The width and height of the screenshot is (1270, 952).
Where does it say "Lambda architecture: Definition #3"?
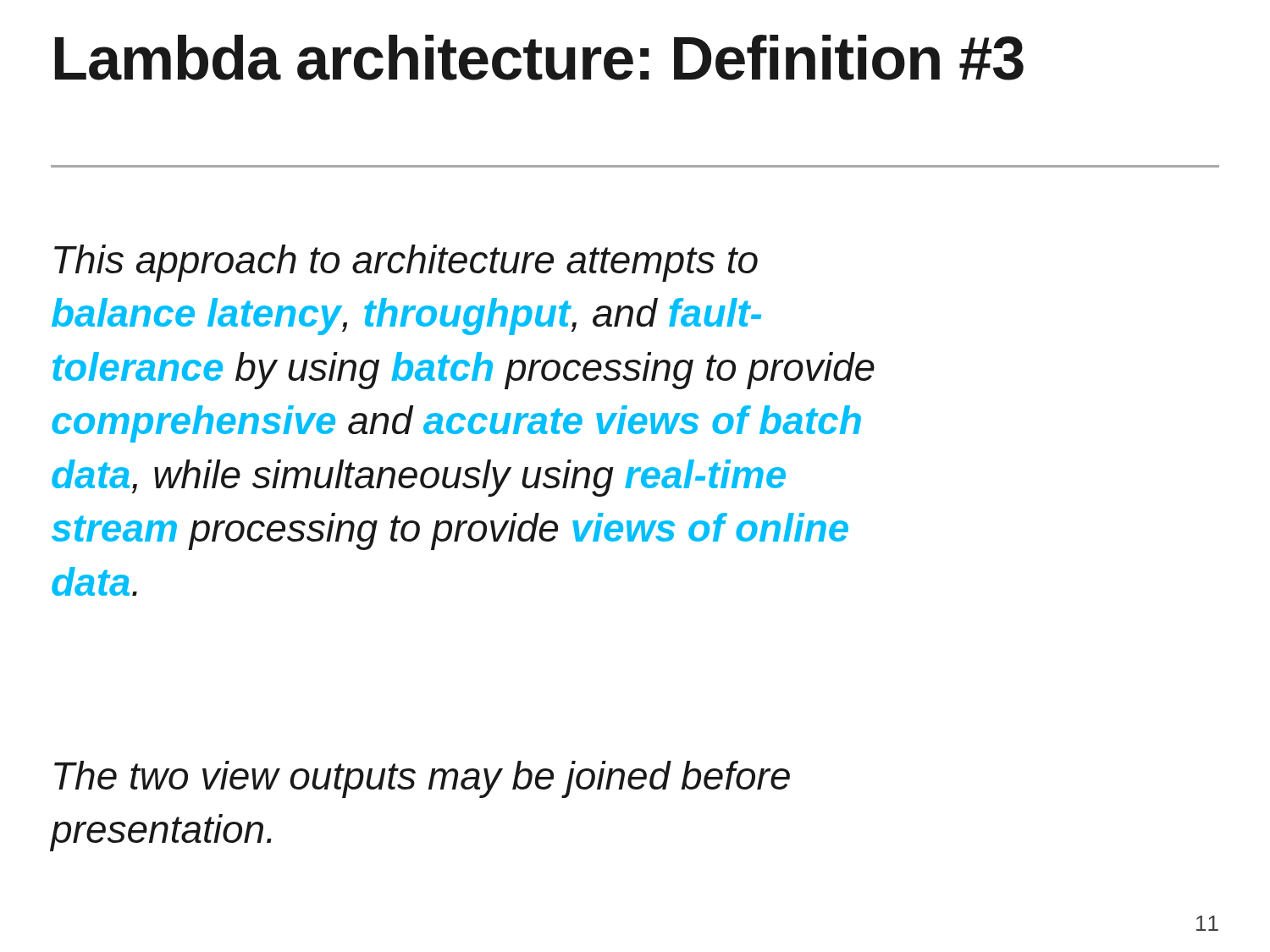pyautogui.click(x=538, y=59)
